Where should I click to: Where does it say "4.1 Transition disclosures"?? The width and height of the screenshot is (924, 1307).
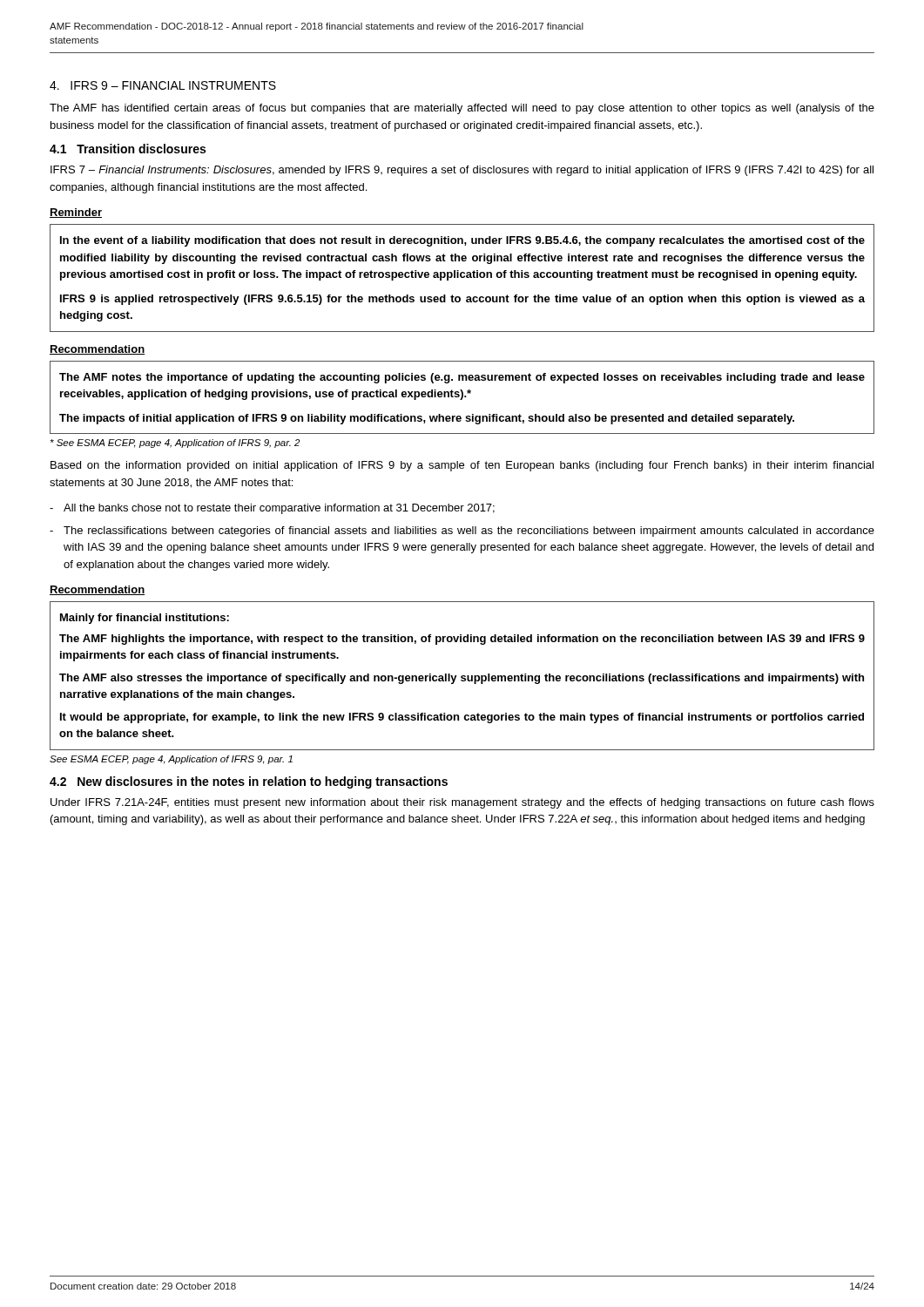point(128,149)
